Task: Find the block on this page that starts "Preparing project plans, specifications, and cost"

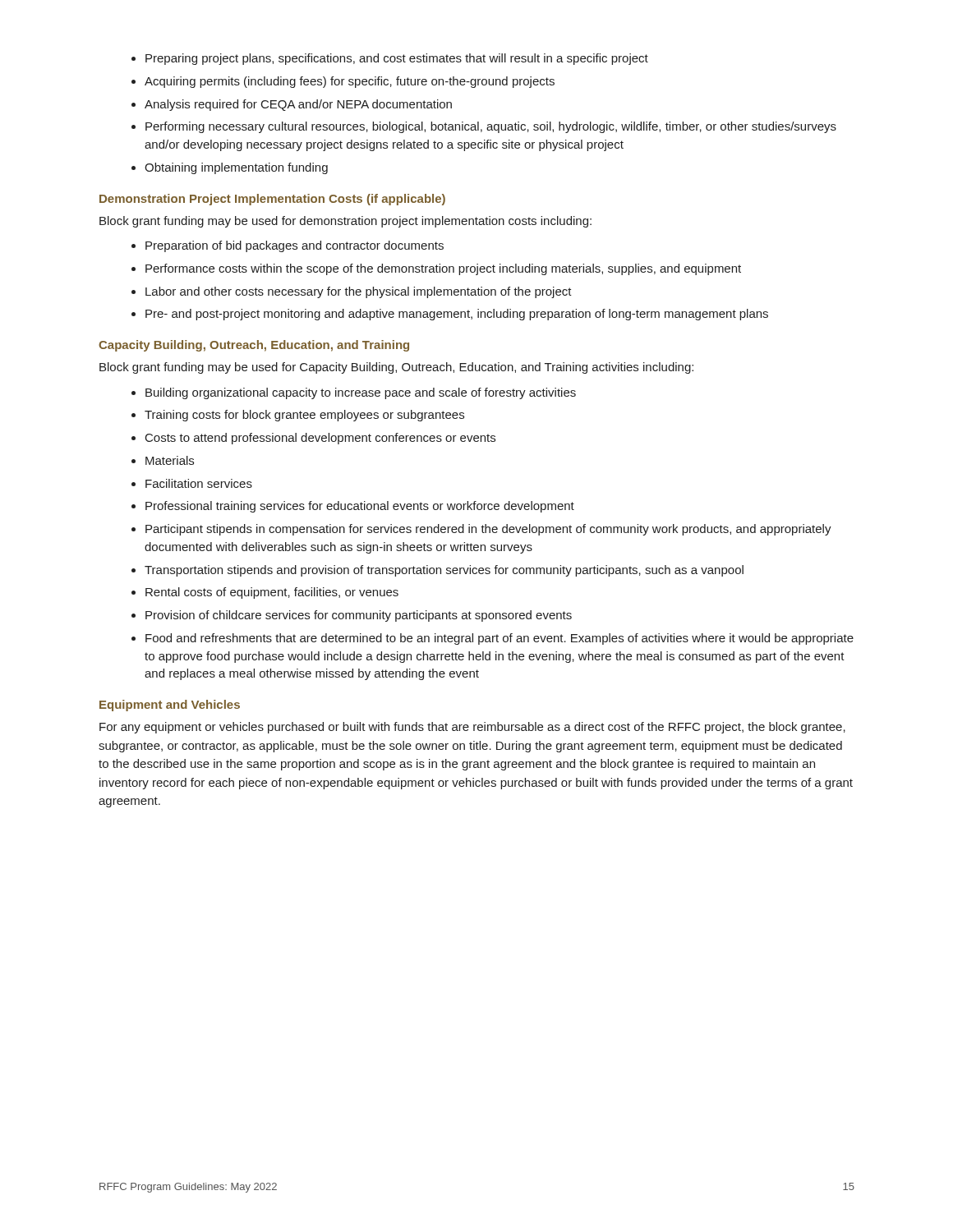Action: 396,58
